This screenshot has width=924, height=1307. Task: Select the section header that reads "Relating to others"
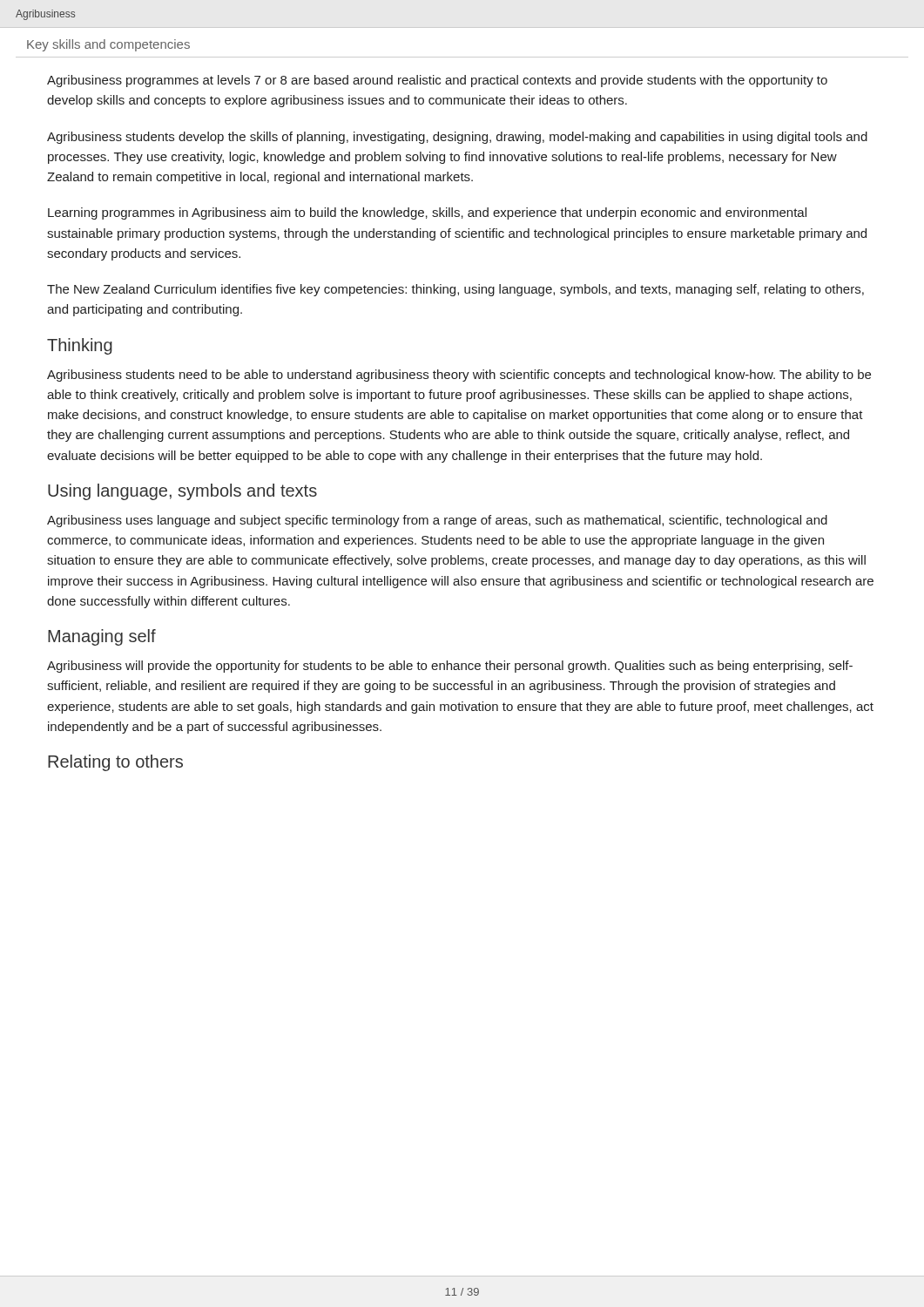[x=115, y=762]
